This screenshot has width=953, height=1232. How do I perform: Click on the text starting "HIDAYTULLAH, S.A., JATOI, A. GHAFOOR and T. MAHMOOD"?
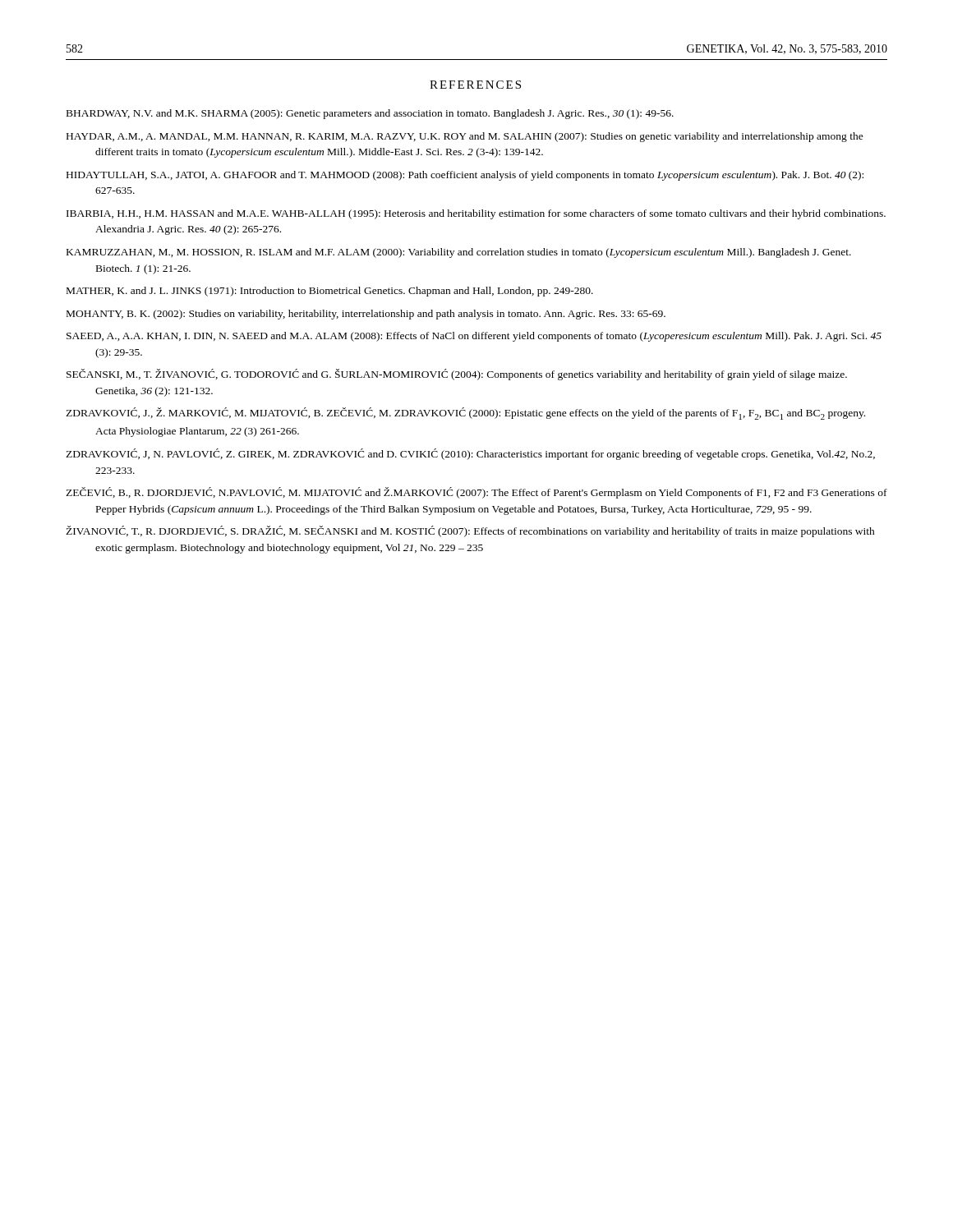[465, 182]
